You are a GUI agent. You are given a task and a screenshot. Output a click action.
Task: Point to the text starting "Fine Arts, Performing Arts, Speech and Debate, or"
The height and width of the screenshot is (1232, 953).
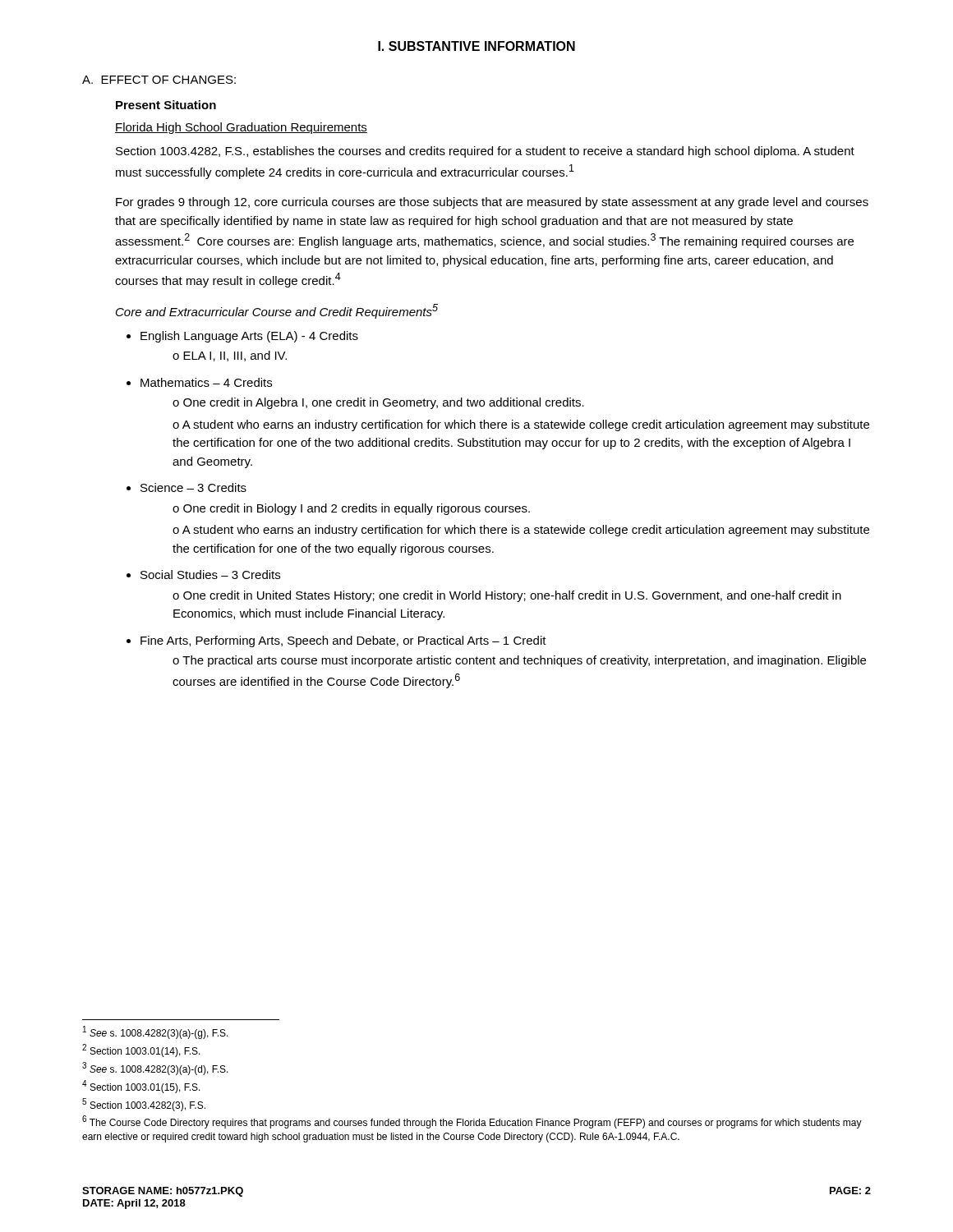coord(505,661)
